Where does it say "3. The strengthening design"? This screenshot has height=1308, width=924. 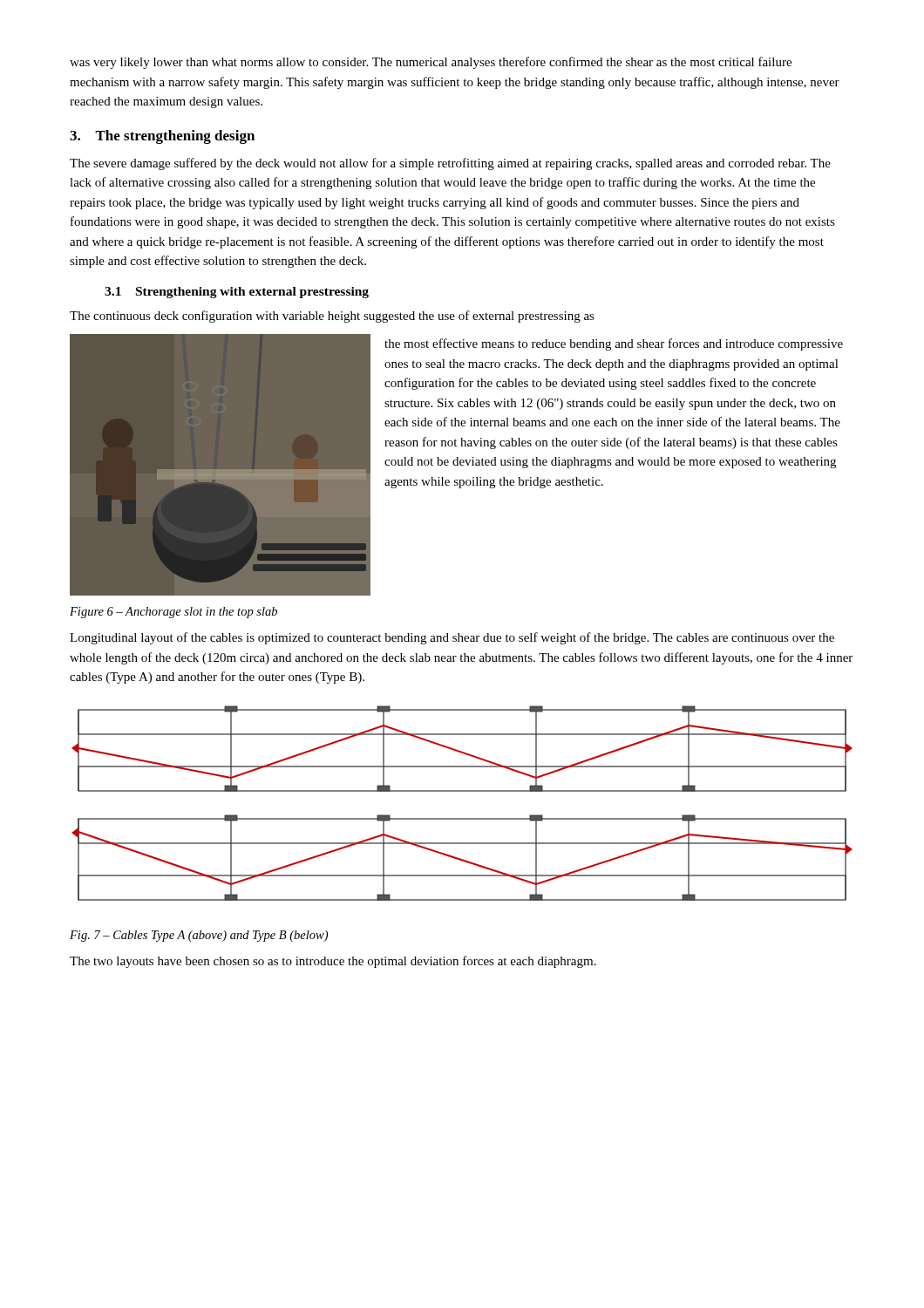(x=162, y=135)
